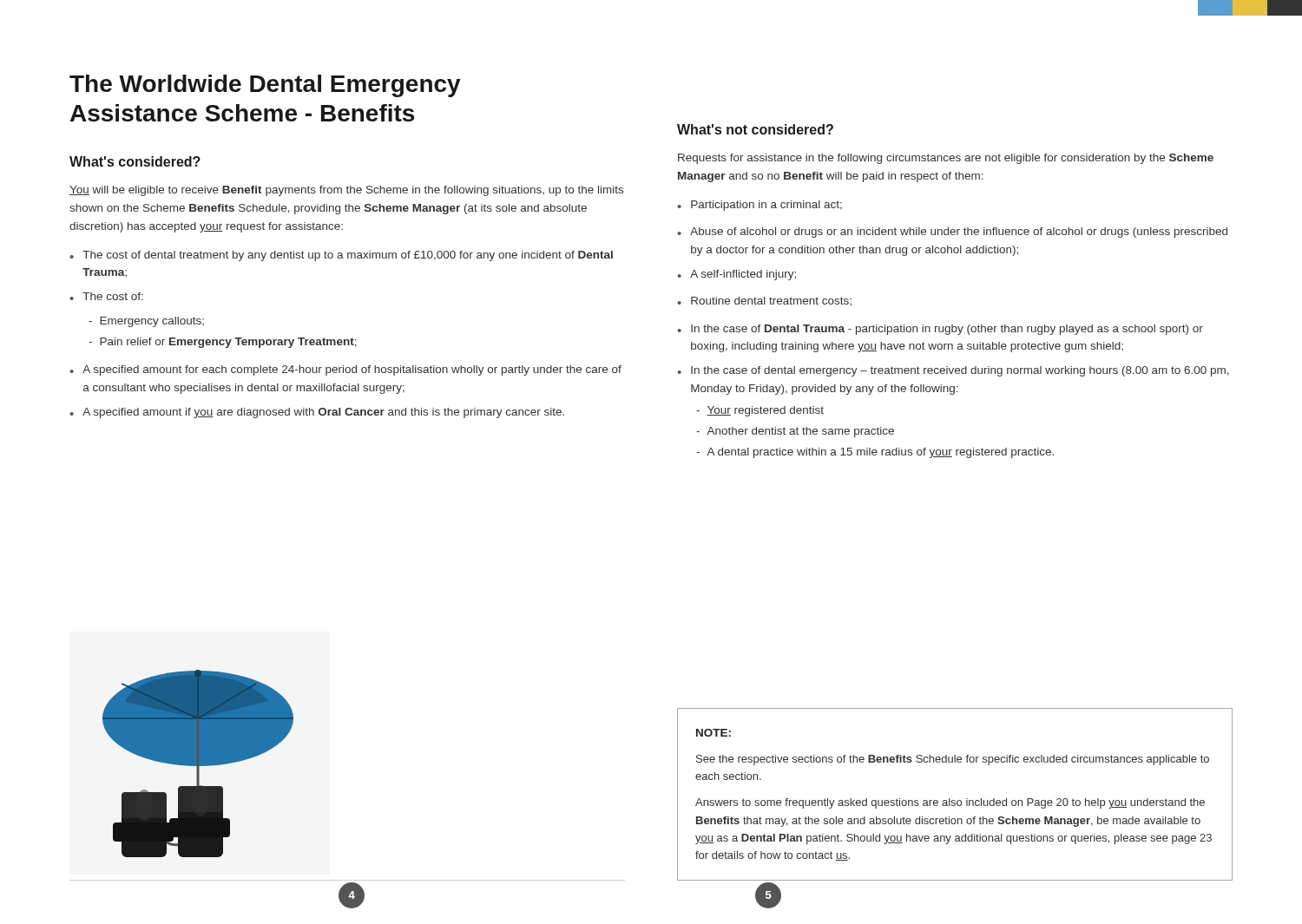
Task: Locate the passage starting "You will be eligible to"
Action: point(347,208)
